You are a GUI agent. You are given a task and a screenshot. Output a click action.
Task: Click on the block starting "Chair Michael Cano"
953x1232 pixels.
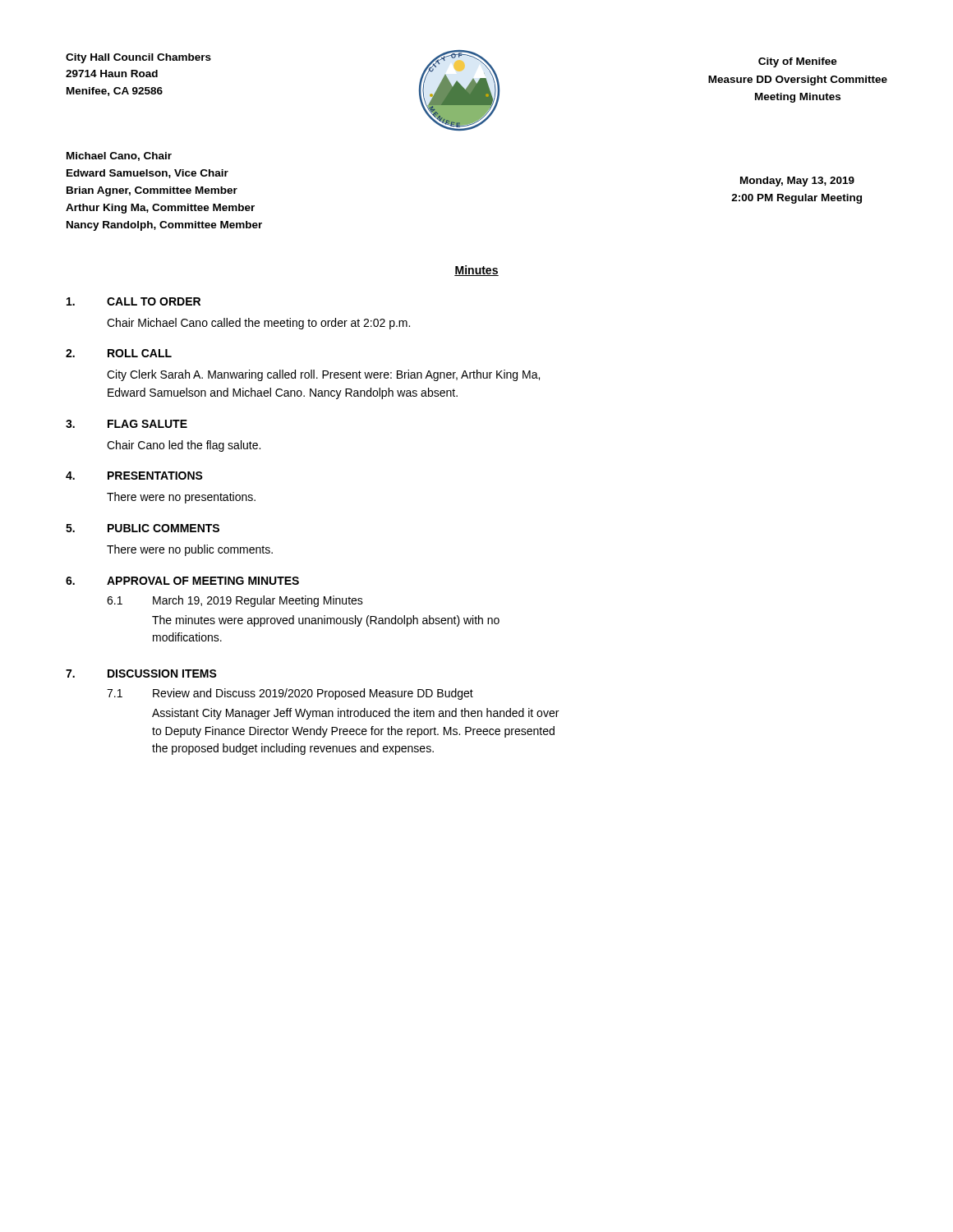click(x=259, y=322)
